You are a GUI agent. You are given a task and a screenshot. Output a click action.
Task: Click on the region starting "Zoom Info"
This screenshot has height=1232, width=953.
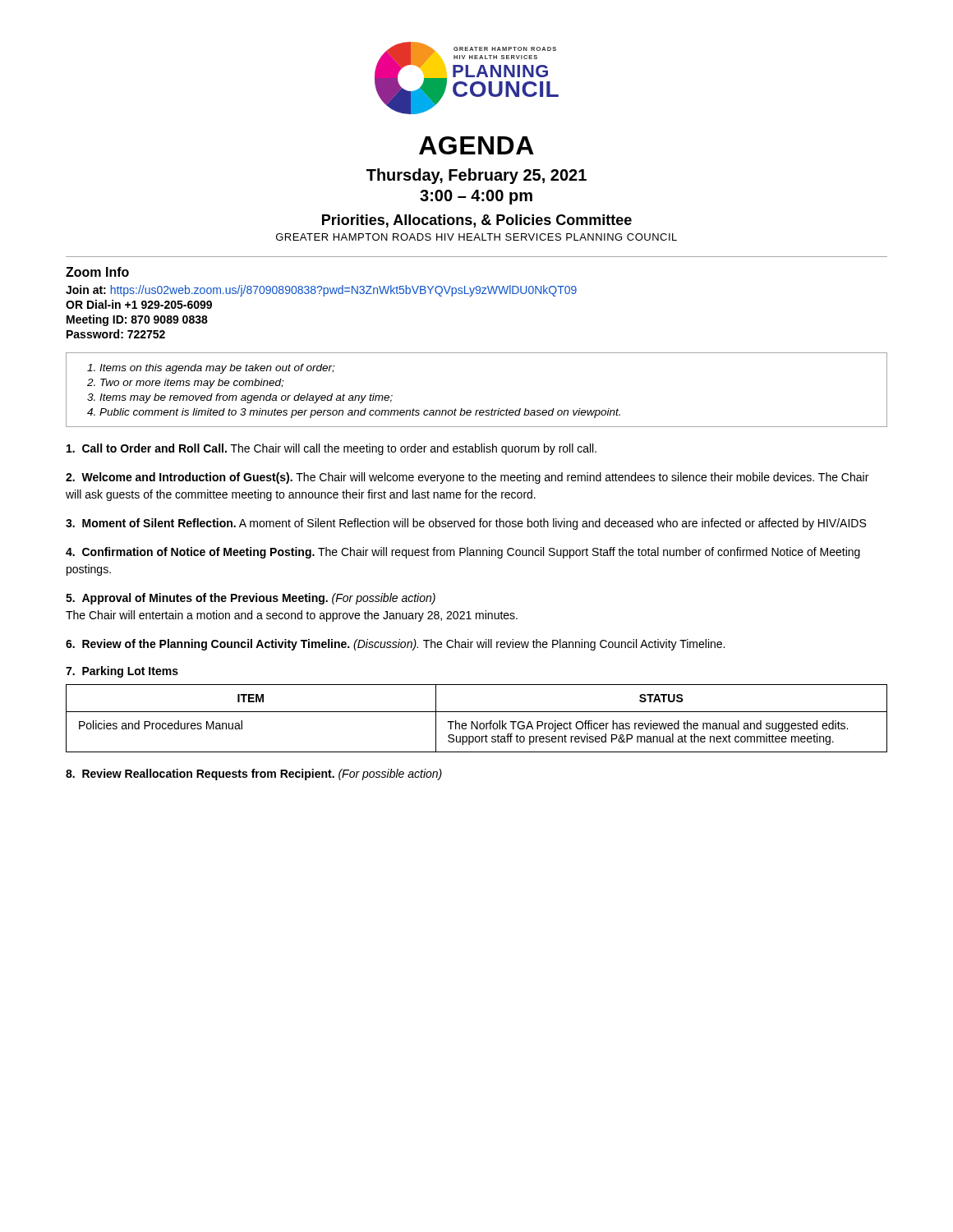click(x=97, y=272)
